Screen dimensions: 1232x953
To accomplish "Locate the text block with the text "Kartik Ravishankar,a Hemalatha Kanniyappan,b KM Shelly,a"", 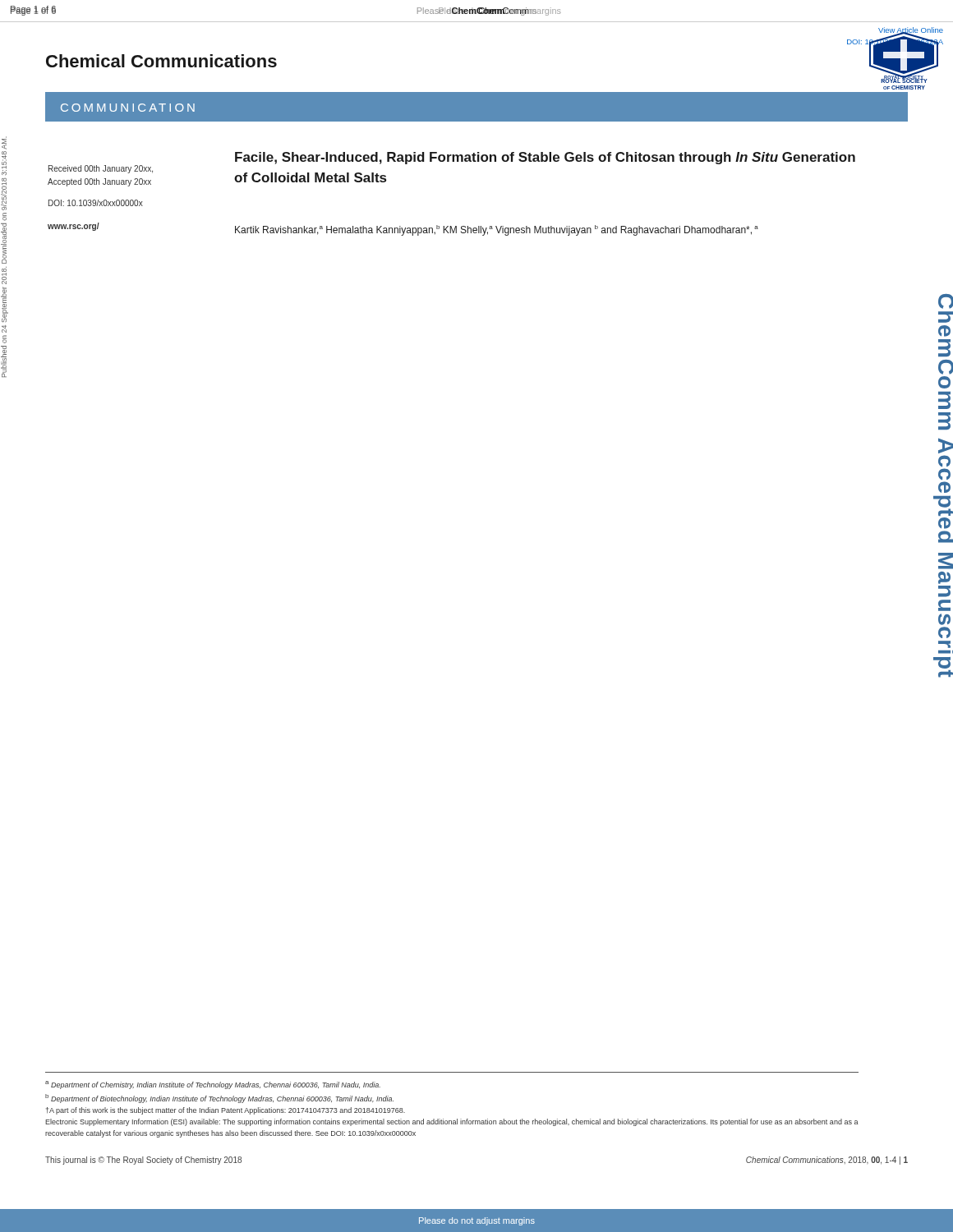I will [x=496, y=230].
